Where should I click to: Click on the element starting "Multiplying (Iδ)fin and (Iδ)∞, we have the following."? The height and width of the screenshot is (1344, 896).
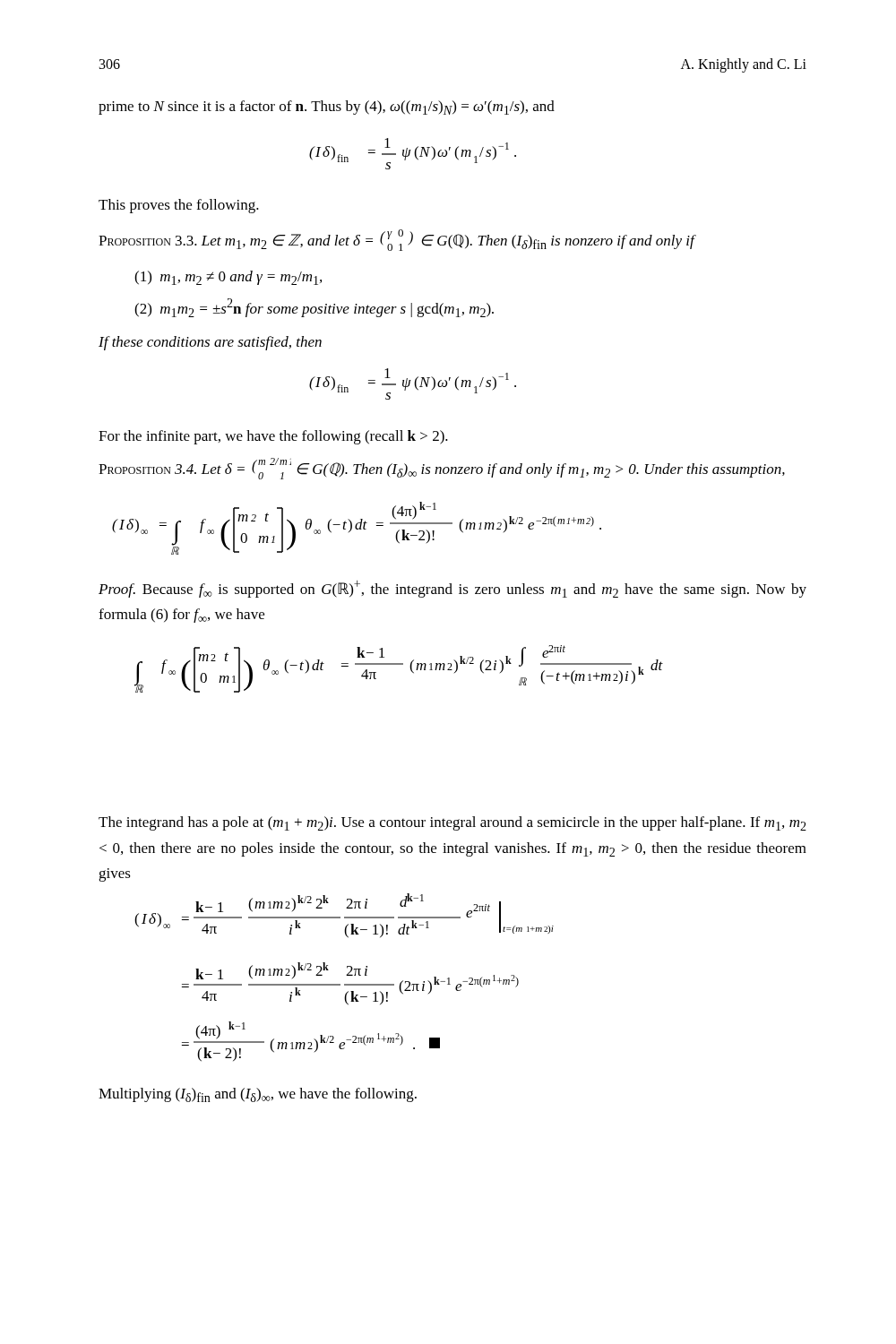(258, 1095)
